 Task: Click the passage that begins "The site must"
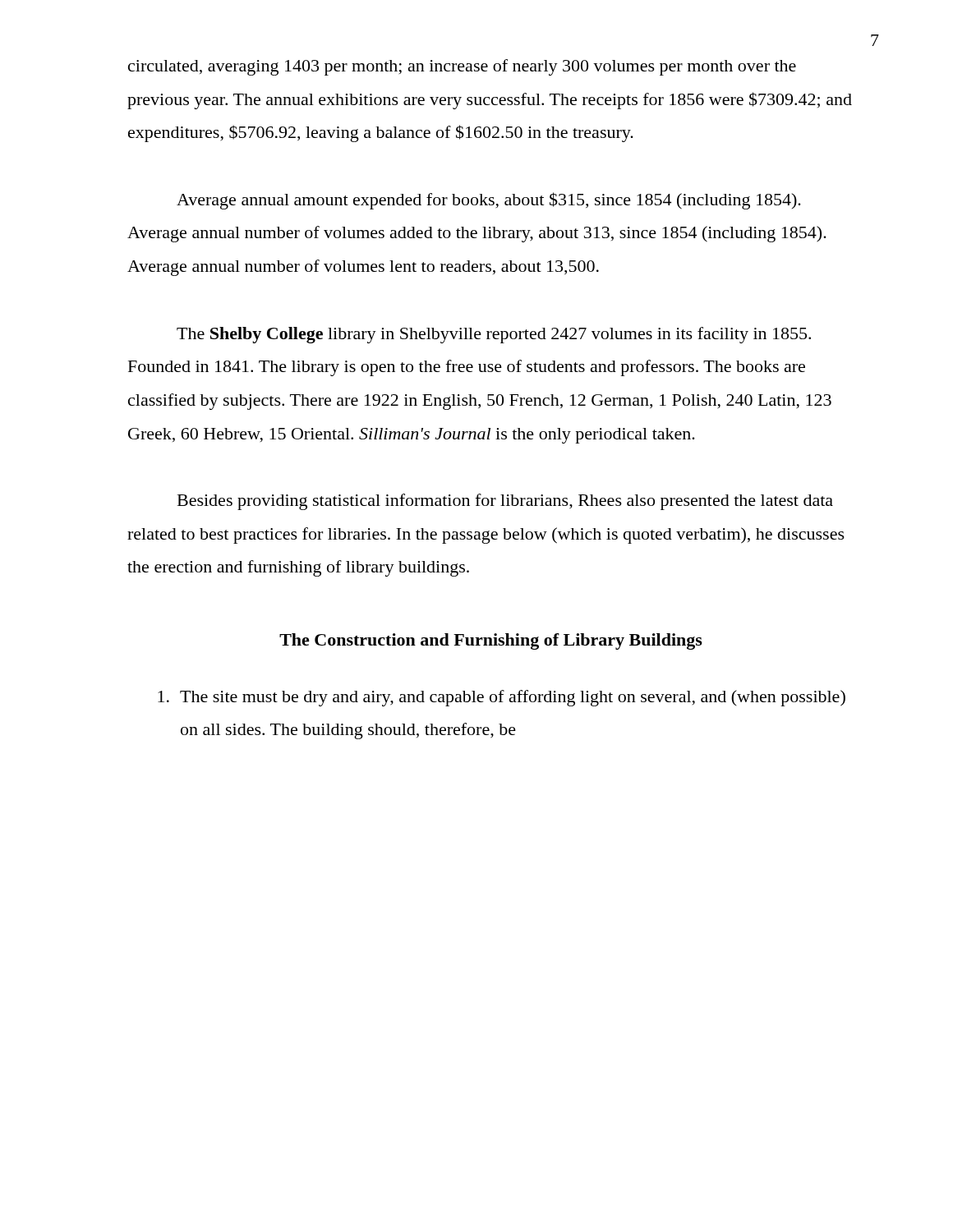point(491,713)
